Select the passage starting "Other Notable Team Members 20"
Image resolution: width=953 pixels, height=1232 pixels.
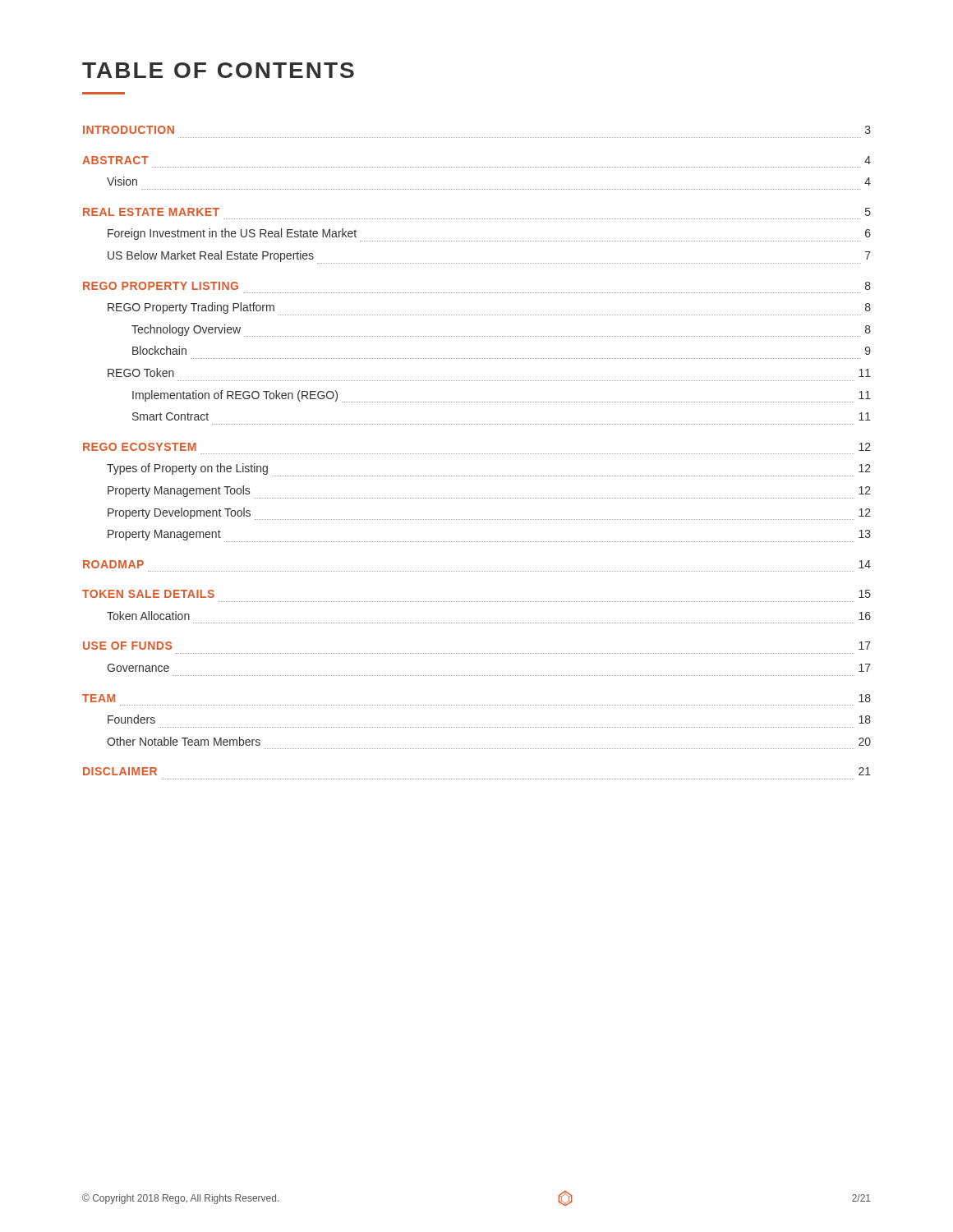[x=476, y=742]
